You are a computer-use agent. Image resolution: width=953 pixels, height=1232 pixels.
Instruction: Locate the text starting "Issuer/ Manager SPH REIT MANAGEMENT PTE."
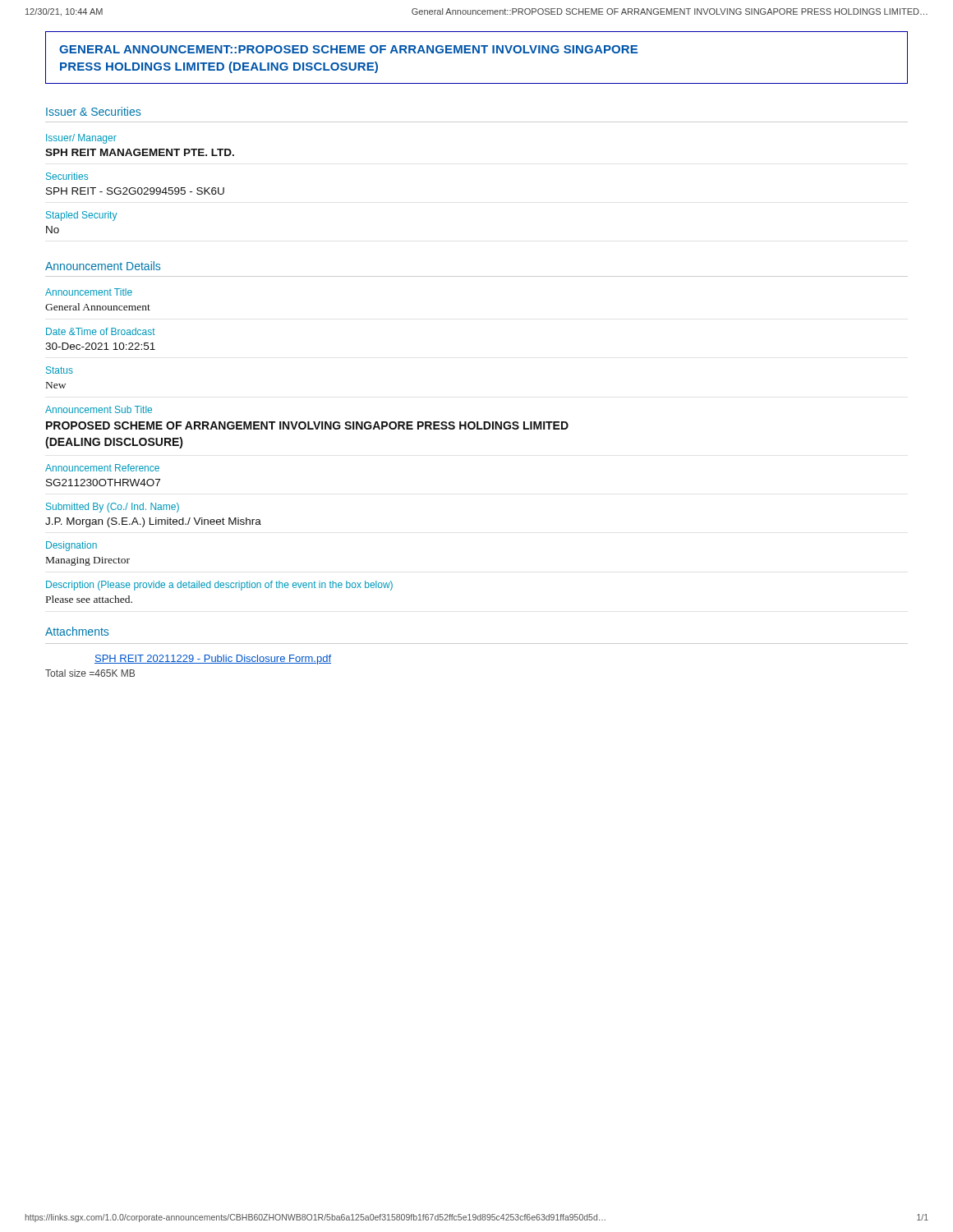pyautogui.click(x=81, y=139)
